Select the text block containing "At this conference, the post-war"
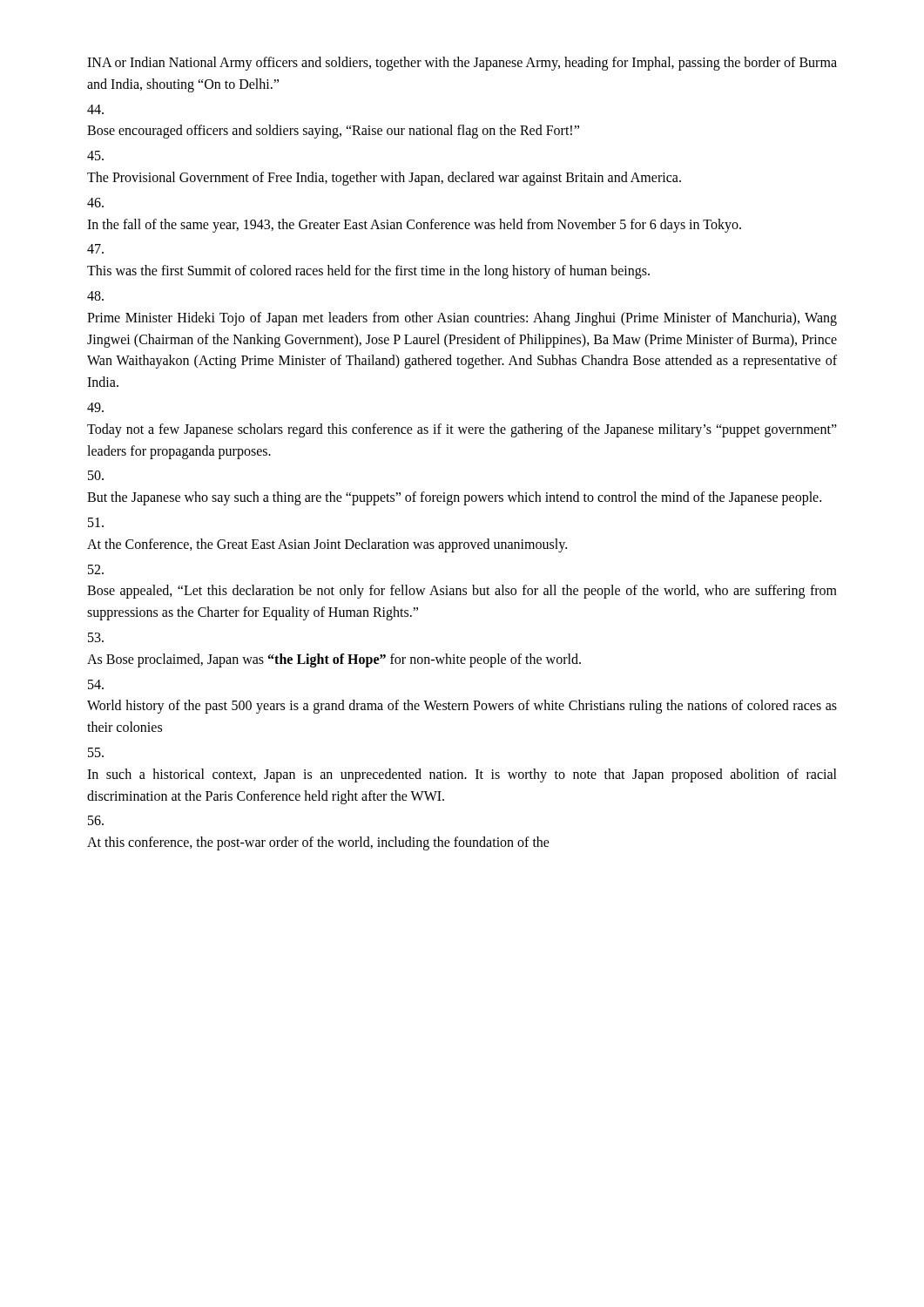Screen dimensions: 1307x924 318,842
